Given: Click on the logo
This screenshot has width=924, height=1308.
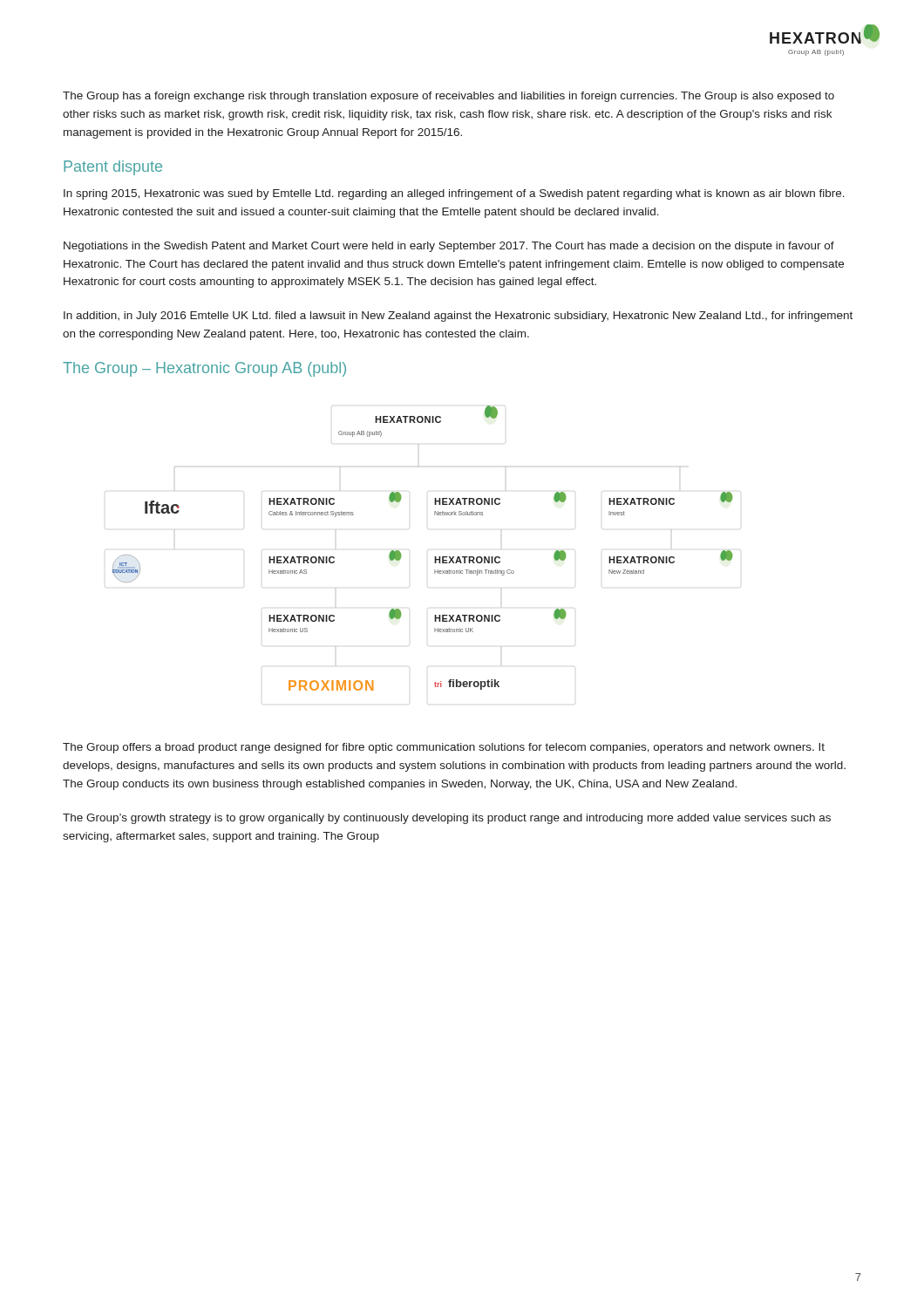Looking at the screenshot, I should [826, 47].
